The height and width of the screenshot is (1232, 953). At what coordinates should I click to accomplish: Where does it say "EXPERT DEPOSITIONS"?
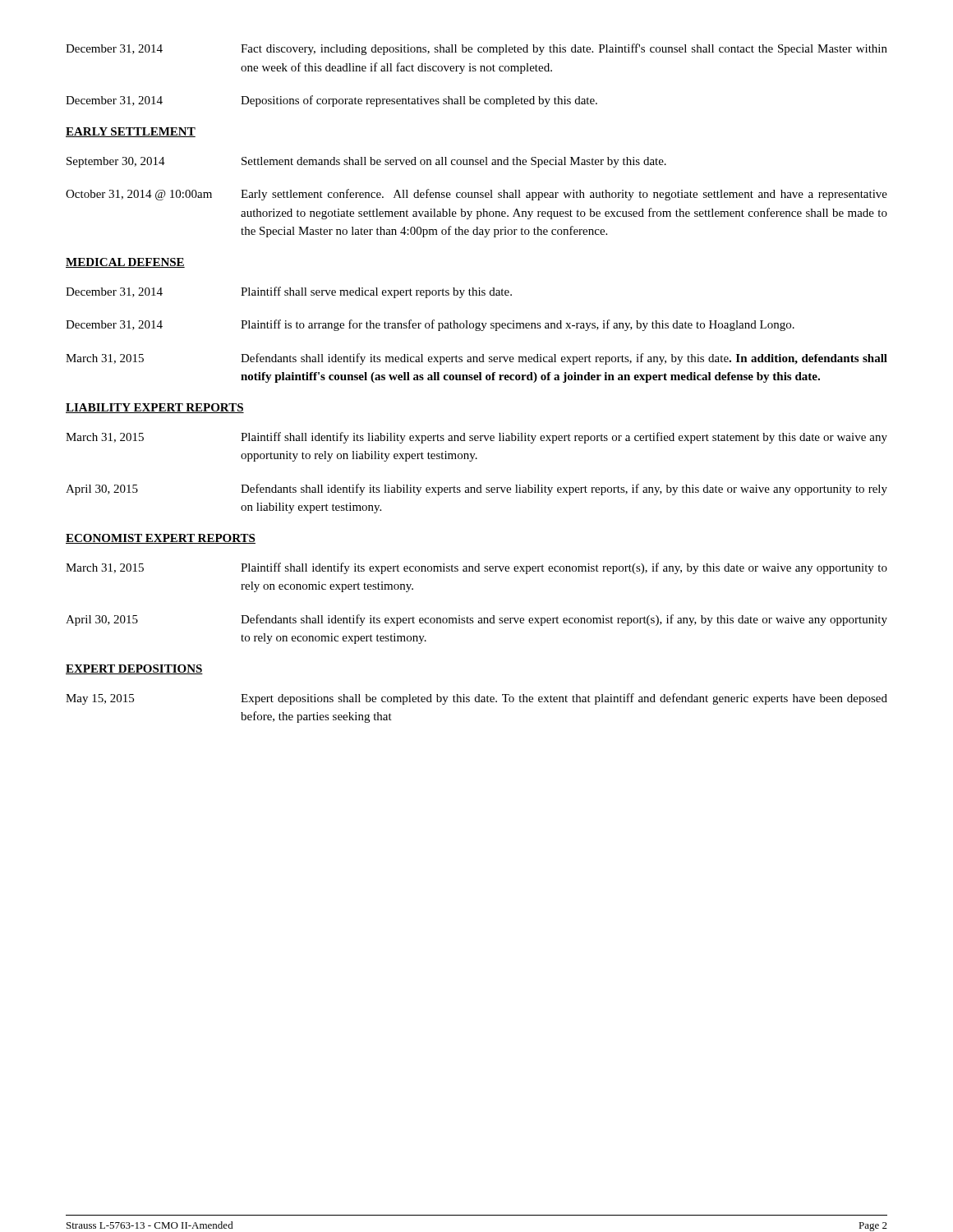(134, 668)
